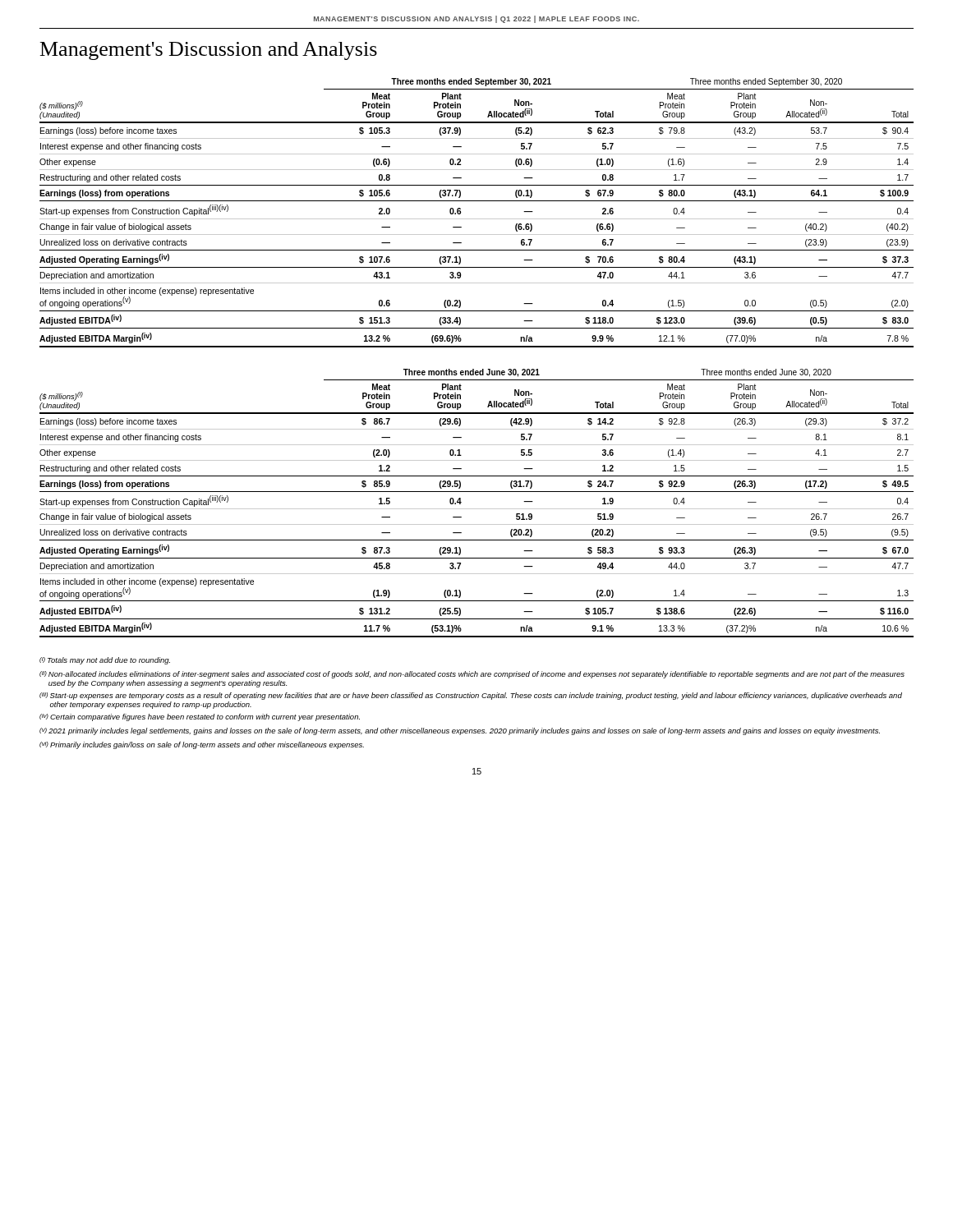Image resolution: width=953 pixels, height=1232 pixels.
Task: Select the title that reads "Management's Discussion and"
Action: pos(208,49)
